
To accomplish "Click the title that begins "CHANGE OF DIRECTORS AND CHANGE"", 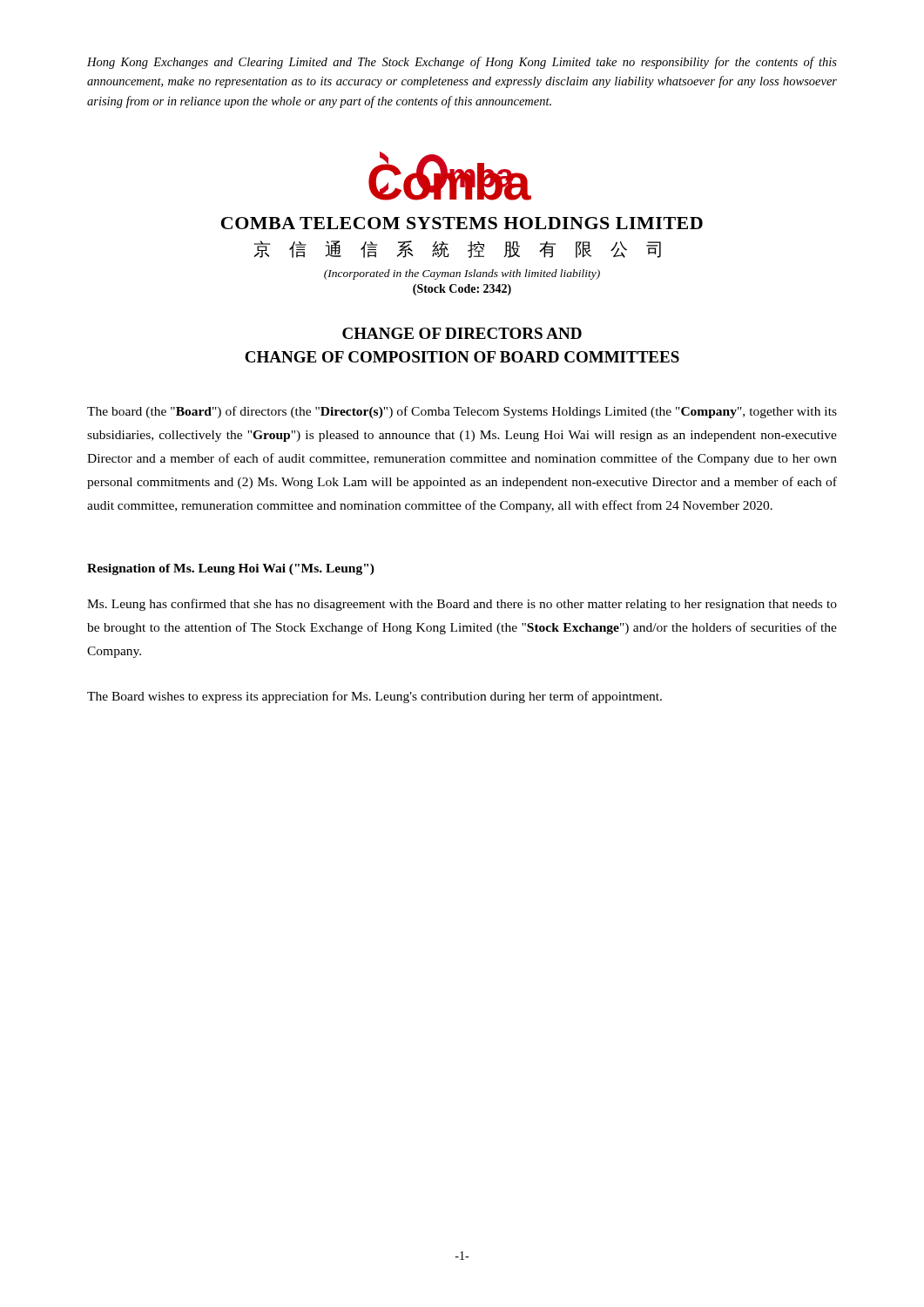I will tap(462, 345).
